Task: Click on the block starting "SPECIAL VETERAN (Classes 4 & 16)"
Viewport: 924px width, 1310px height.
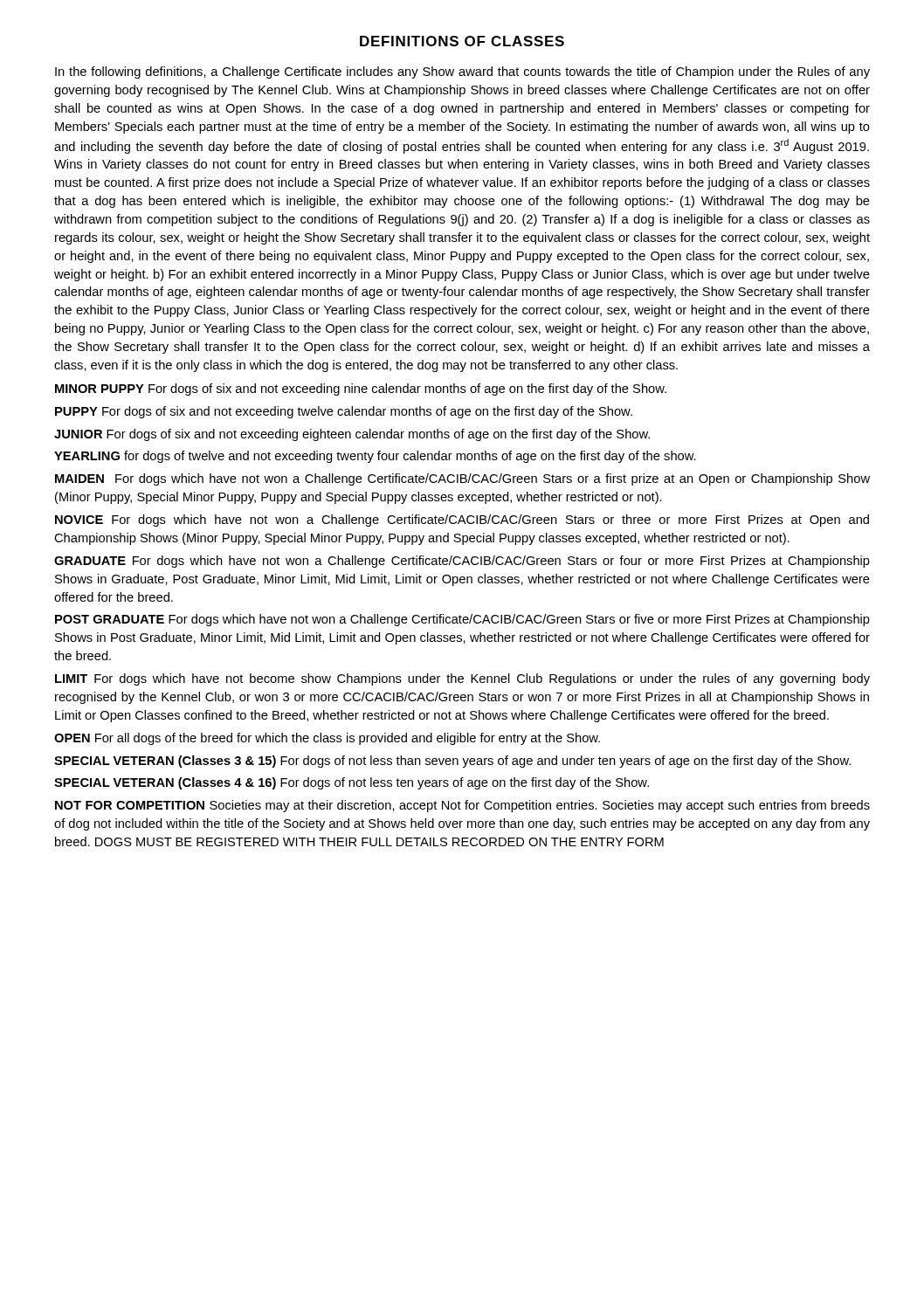Action: pos(352,783)
